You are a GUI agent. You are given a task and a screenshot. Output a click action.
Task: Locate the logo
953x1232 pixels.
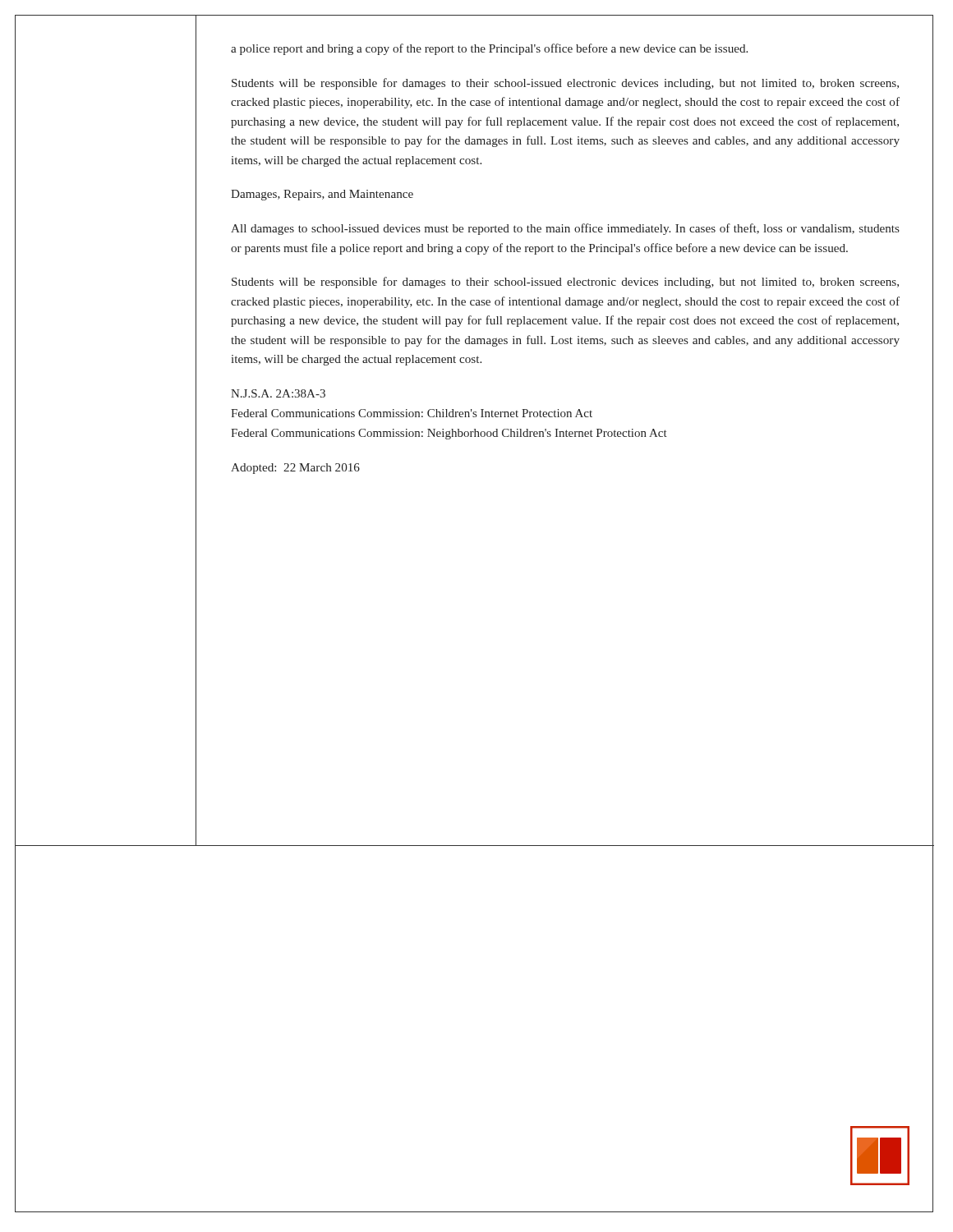pyautogui.click(x=880, y=1157)
